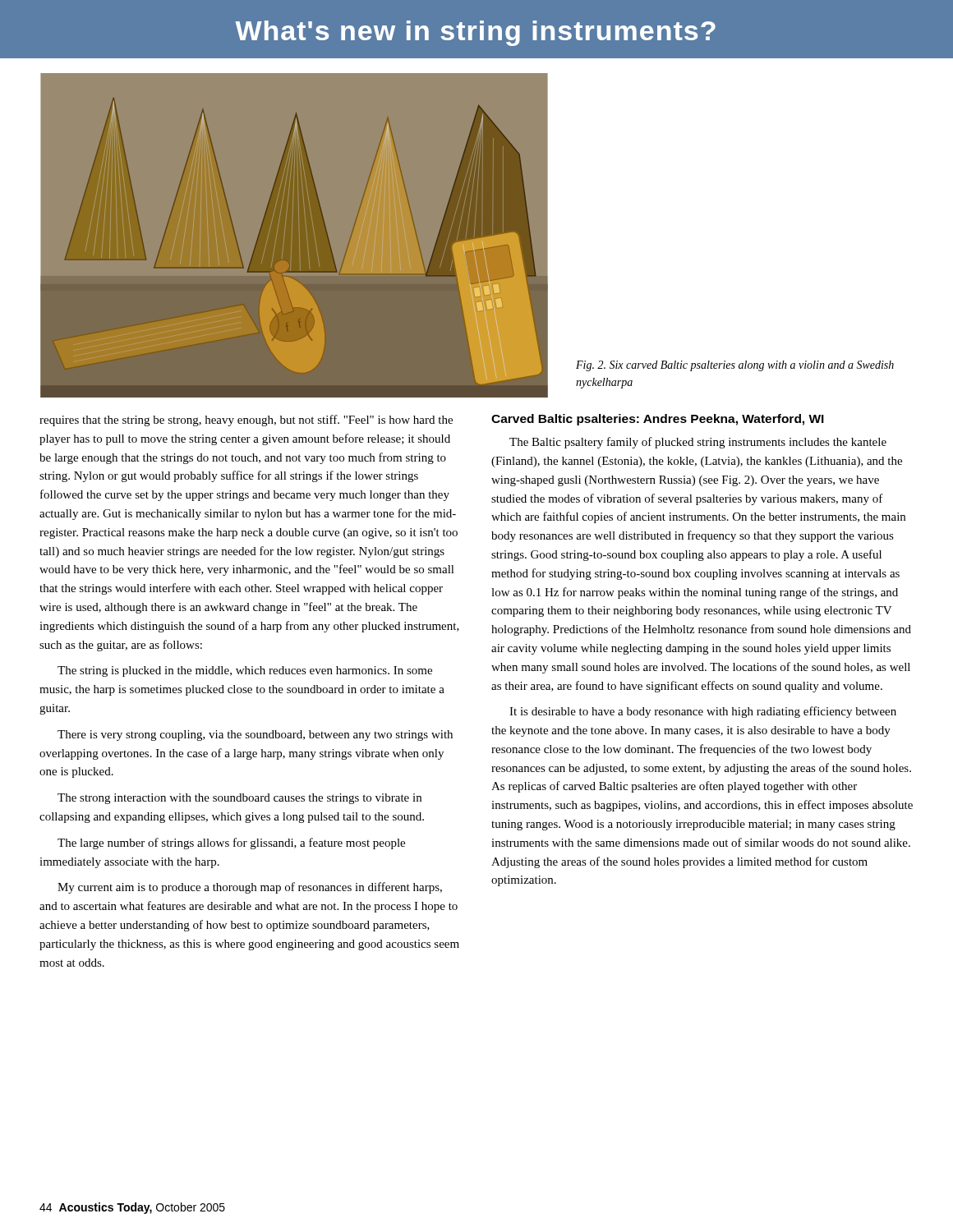Click on the photo
The image size is (953, 1232).
click(296, 235)
